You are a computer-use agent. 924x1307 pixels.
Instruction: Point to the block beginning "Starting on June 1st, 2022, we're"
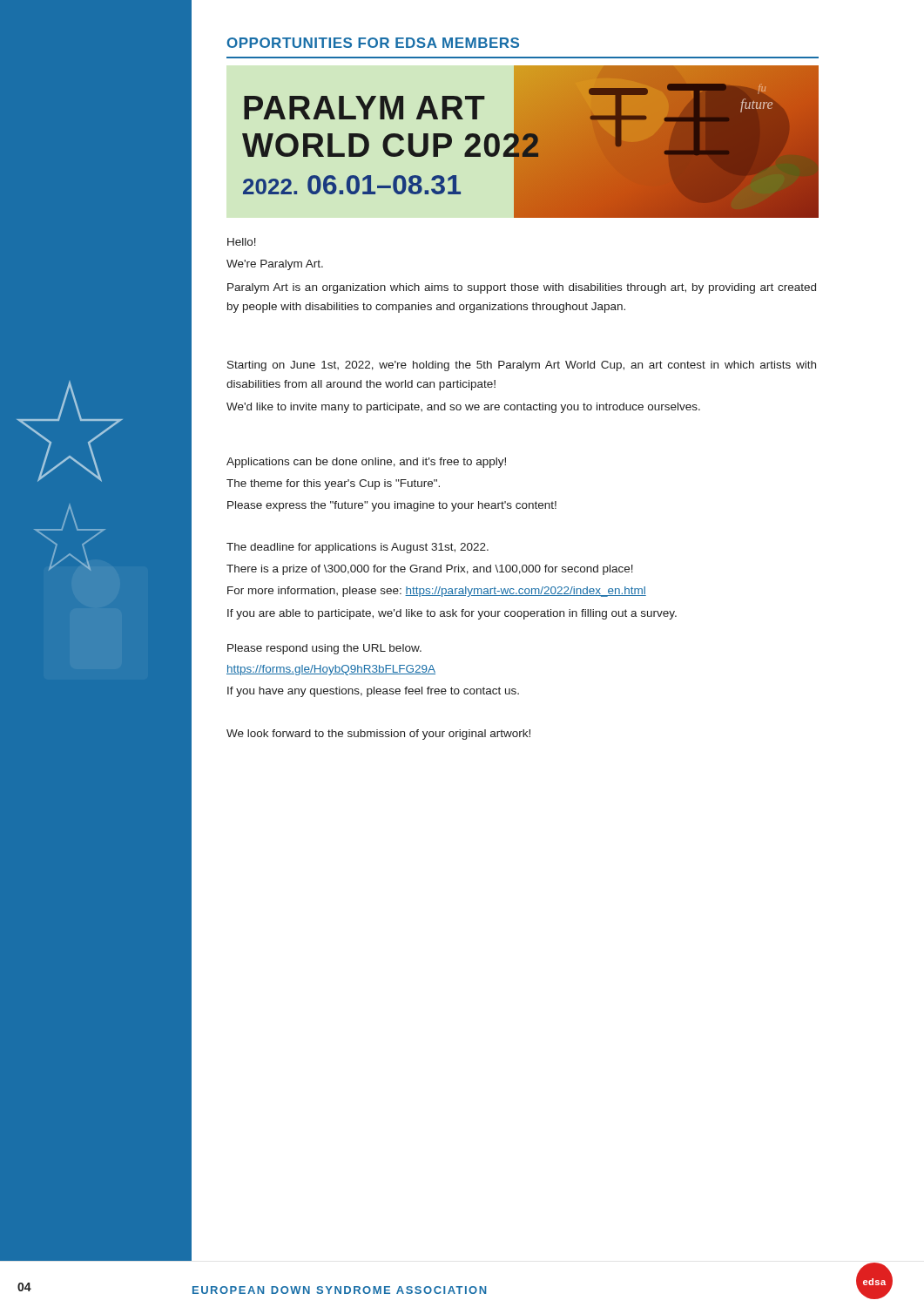522,374
